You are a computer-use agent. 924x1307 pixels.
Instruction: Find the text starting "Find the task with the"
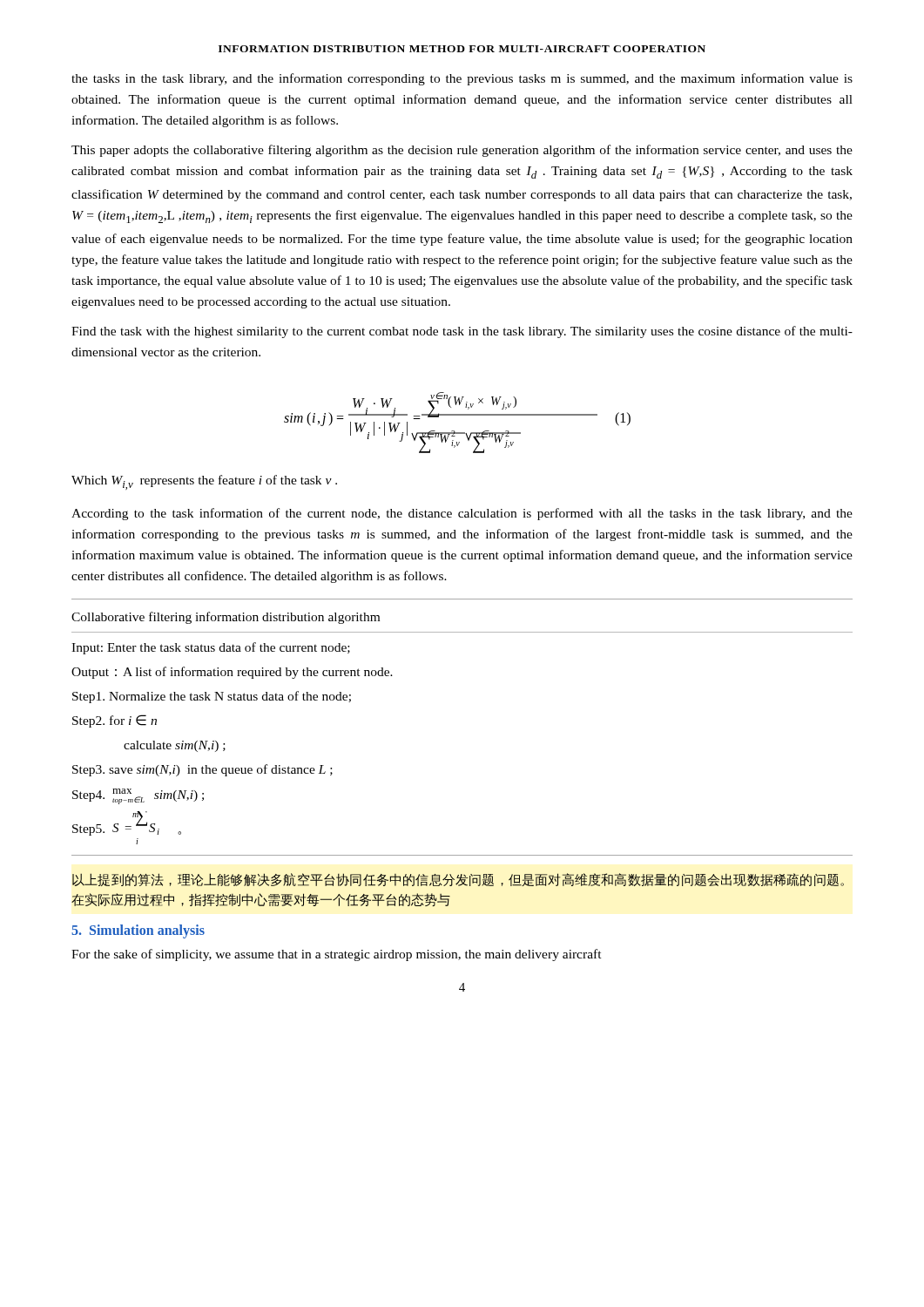462,342
